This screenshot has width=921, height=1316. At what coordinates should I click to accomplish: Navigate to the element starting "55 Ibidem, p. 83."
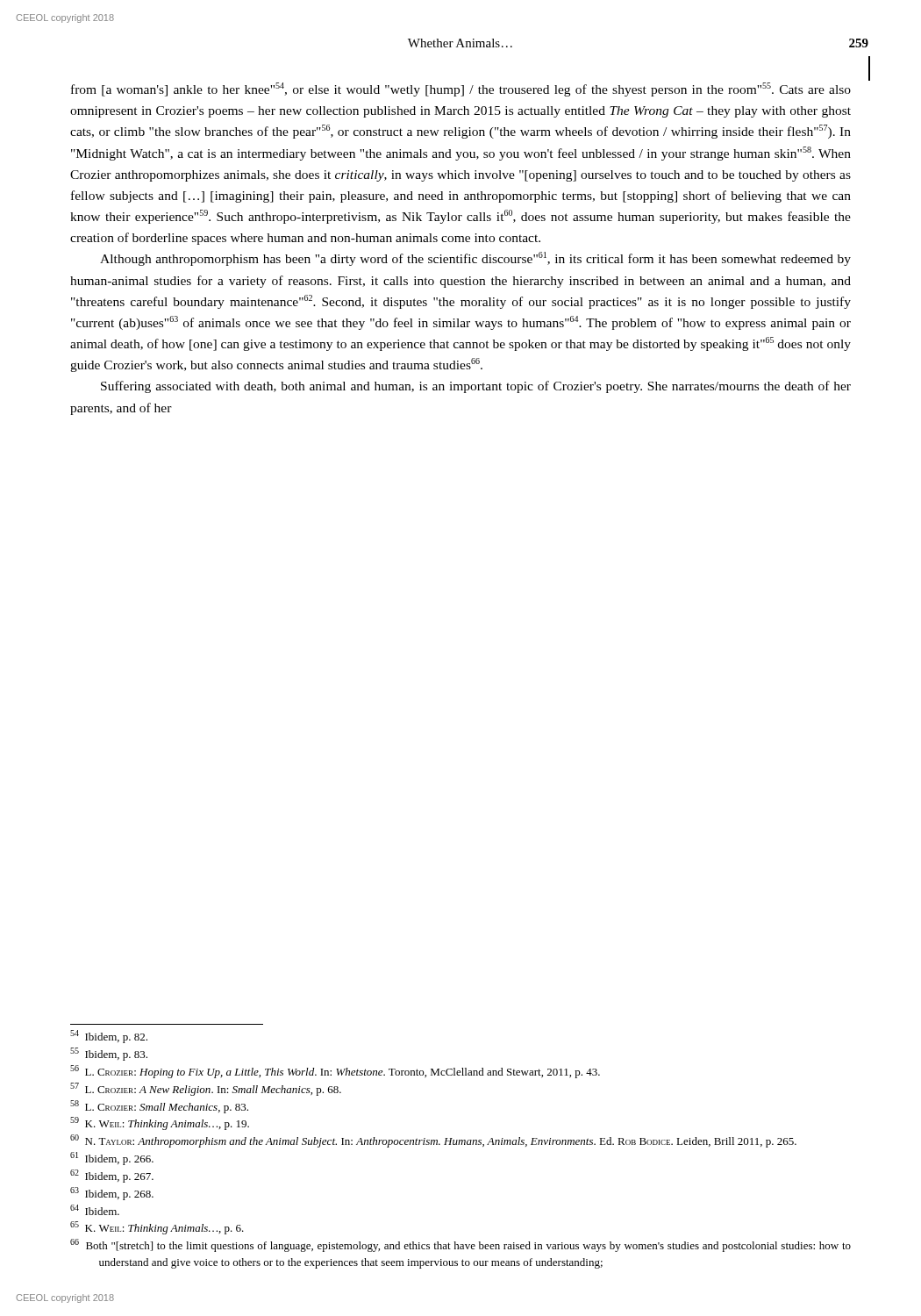coord(109,1054)
